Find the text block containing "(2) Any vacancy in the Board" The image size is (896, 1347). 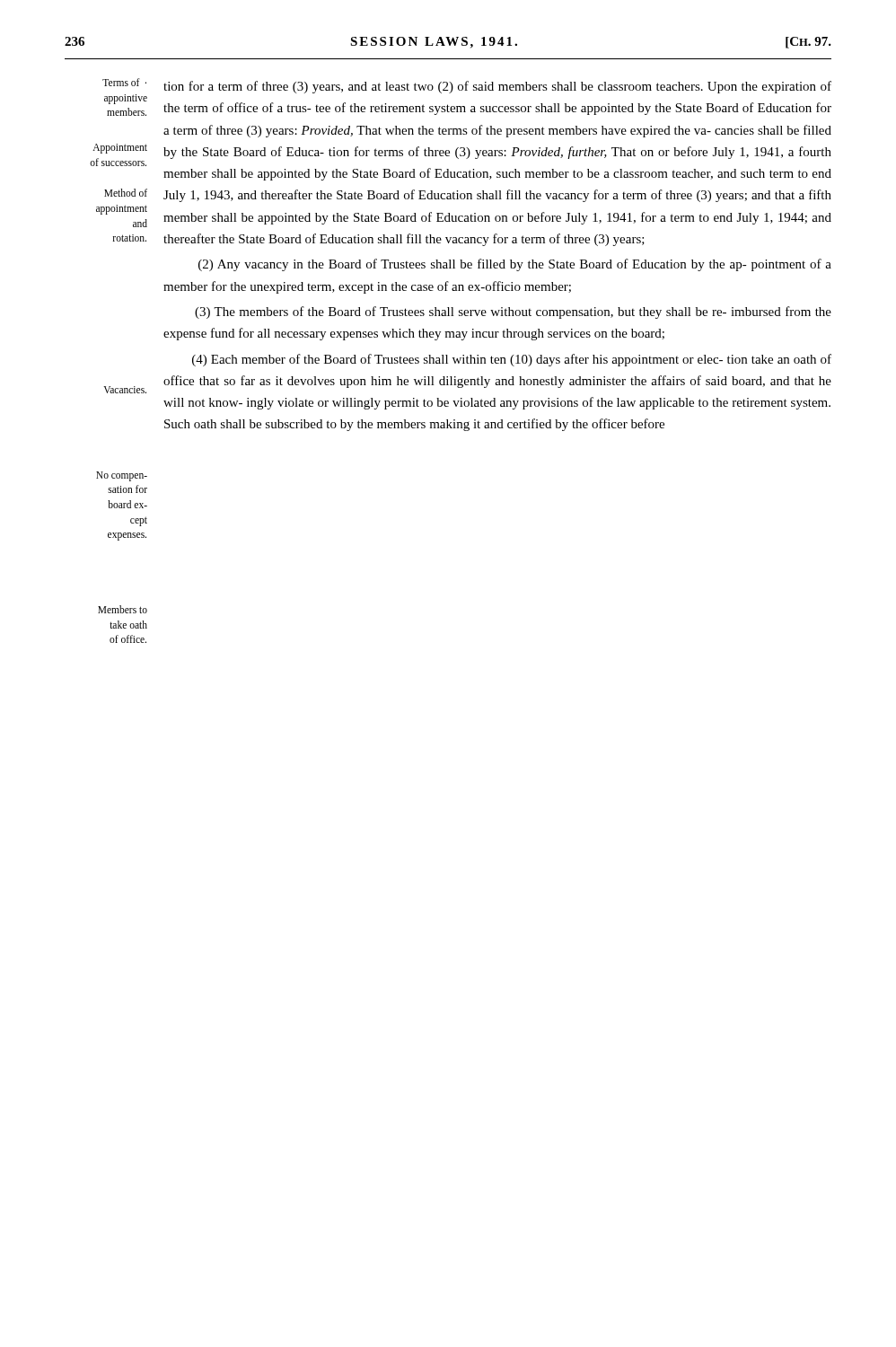pyautogui.click(x=497, y=275)
